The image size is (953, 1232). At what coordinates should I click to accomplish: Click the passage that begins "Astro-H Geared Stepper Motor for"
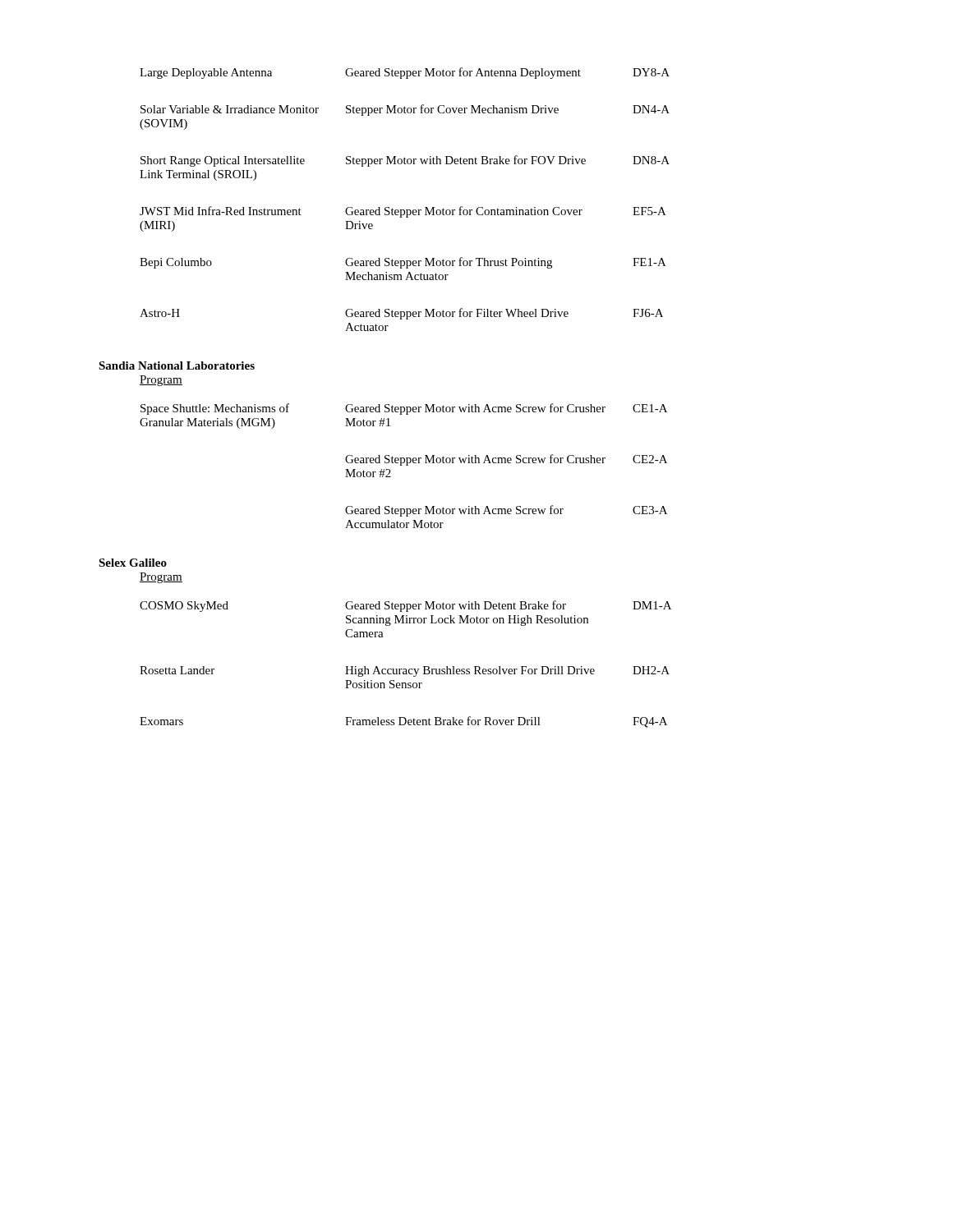pyautogui.click(x=407, y=320)
